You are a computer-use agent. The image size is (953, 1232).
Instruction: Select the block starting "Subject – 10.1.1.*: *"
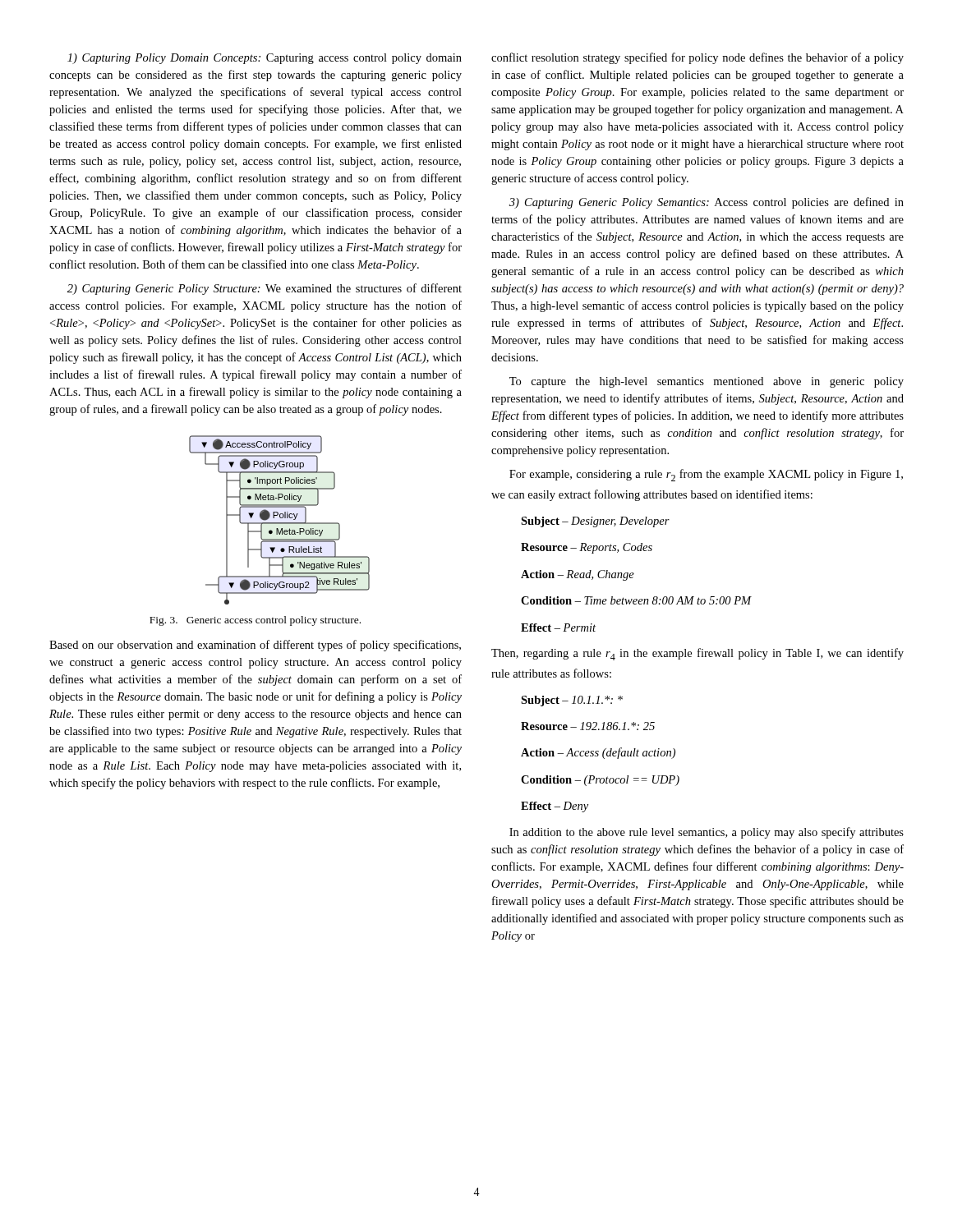572,701
